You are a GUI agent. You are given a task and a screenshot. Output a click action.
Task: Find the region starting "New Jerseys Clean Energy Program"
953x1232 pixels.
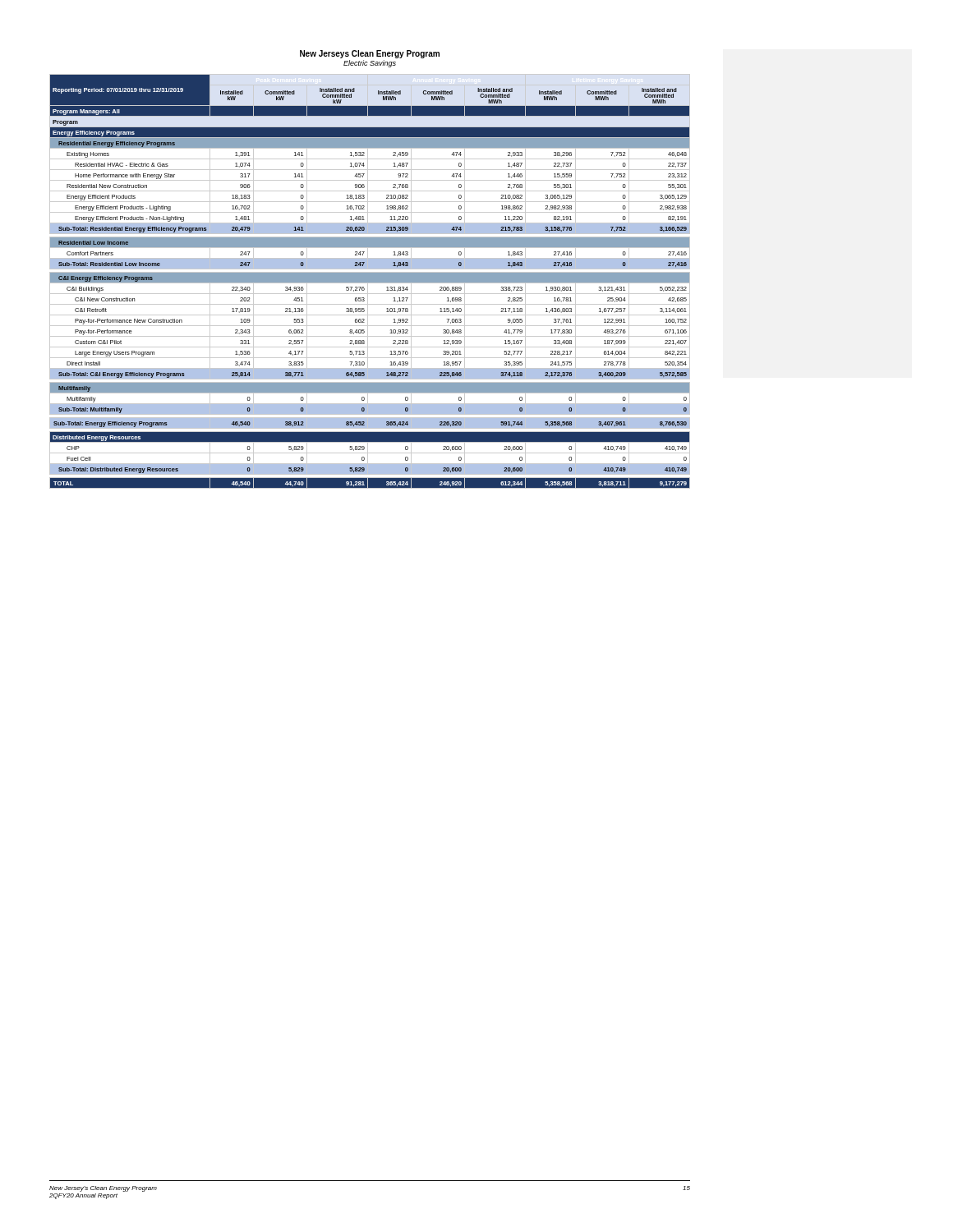(370, 54)
